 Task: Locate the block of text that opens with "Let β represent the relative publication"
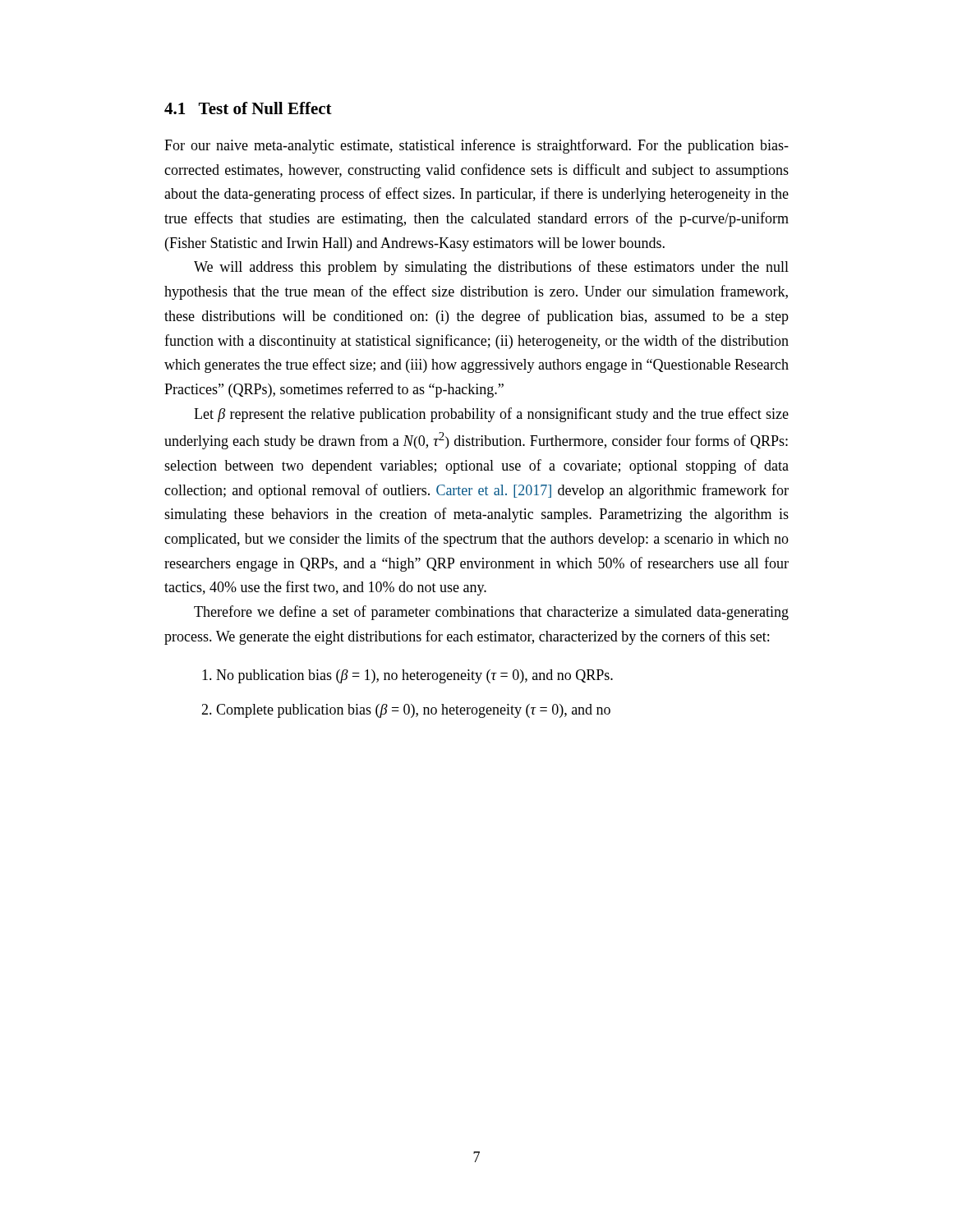point(476,501)
